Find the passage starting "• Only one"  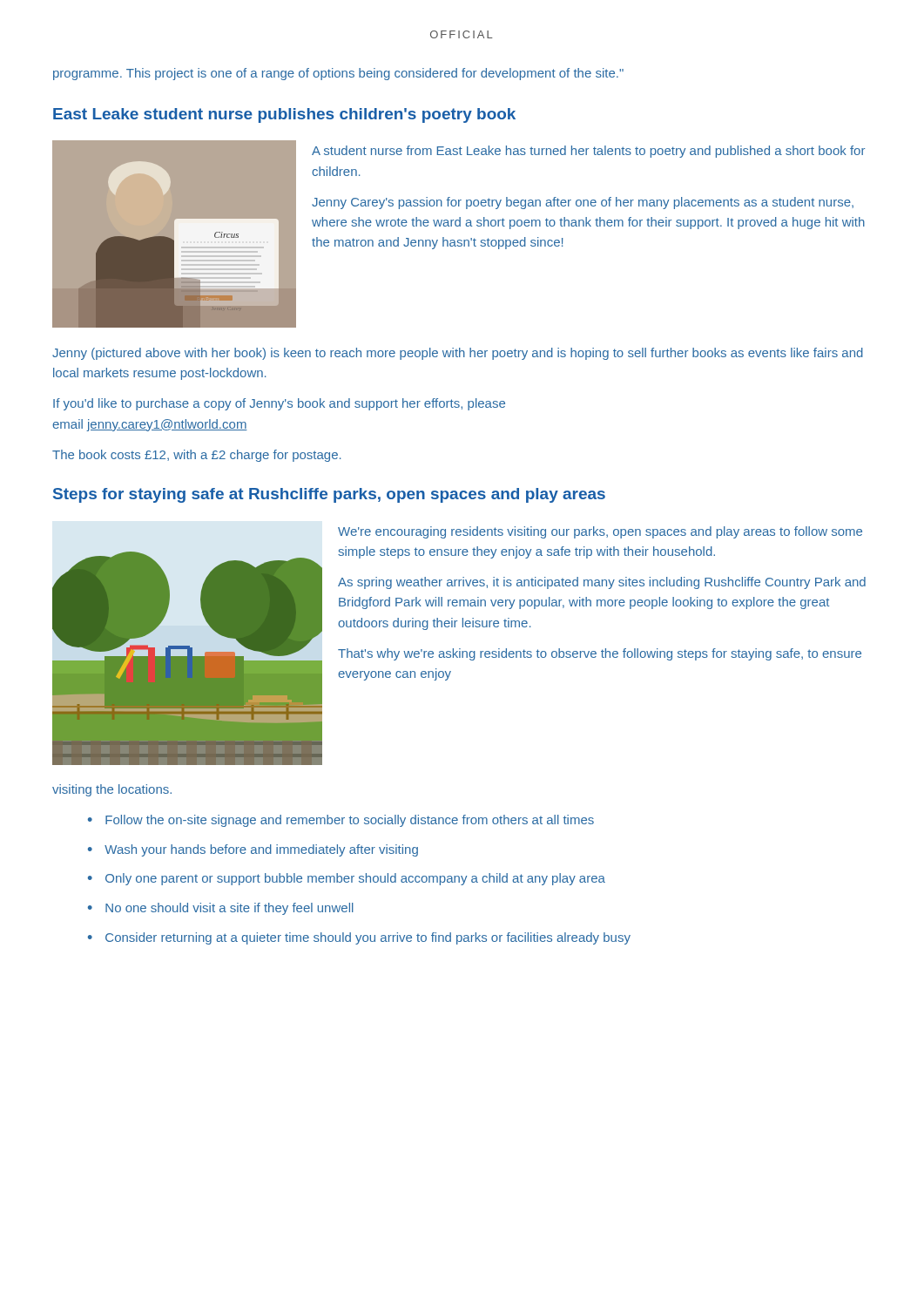click(x=346, y=879)
